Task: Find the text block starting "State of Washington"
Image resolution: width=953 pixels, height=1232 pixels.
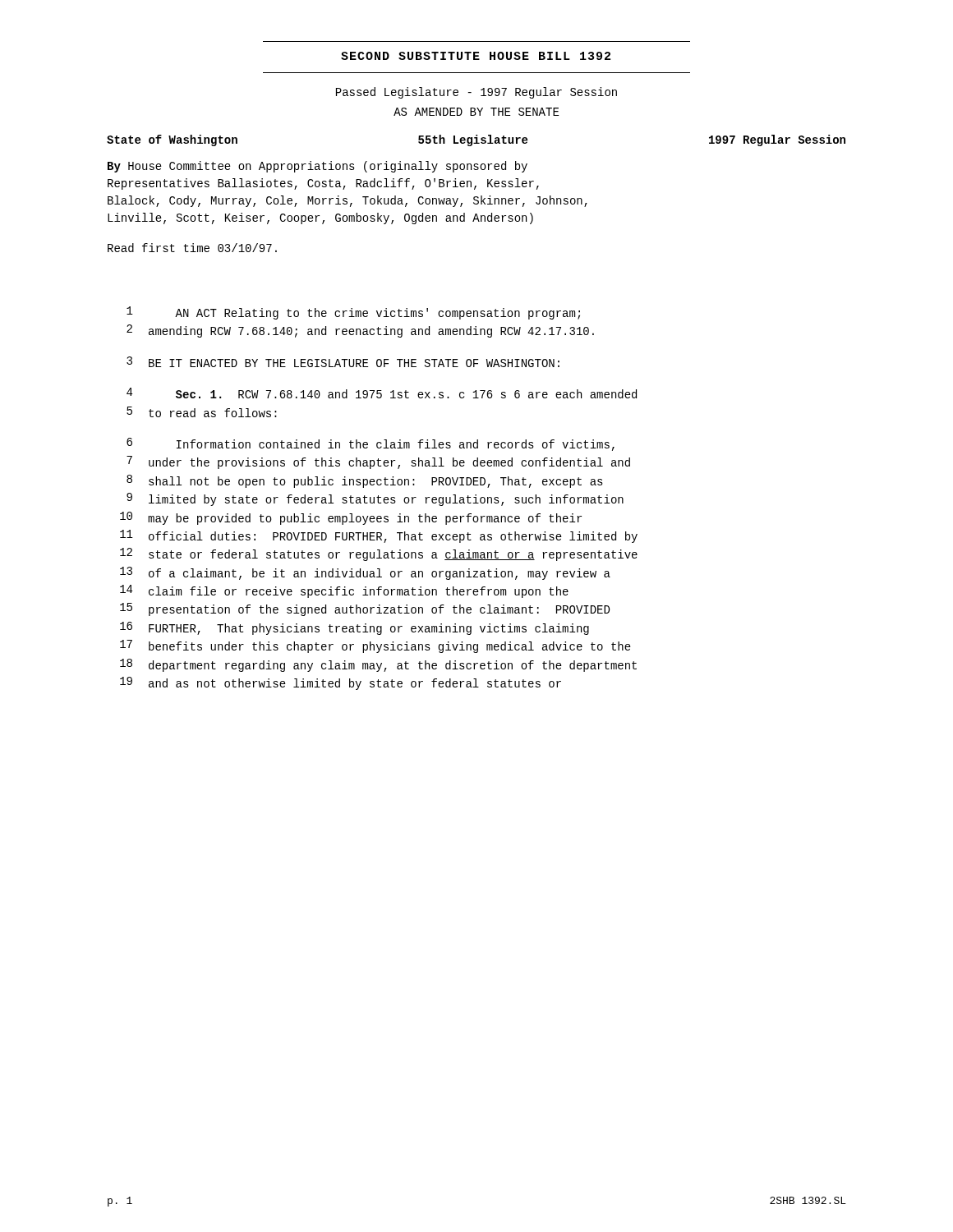Action: [476, 140]
